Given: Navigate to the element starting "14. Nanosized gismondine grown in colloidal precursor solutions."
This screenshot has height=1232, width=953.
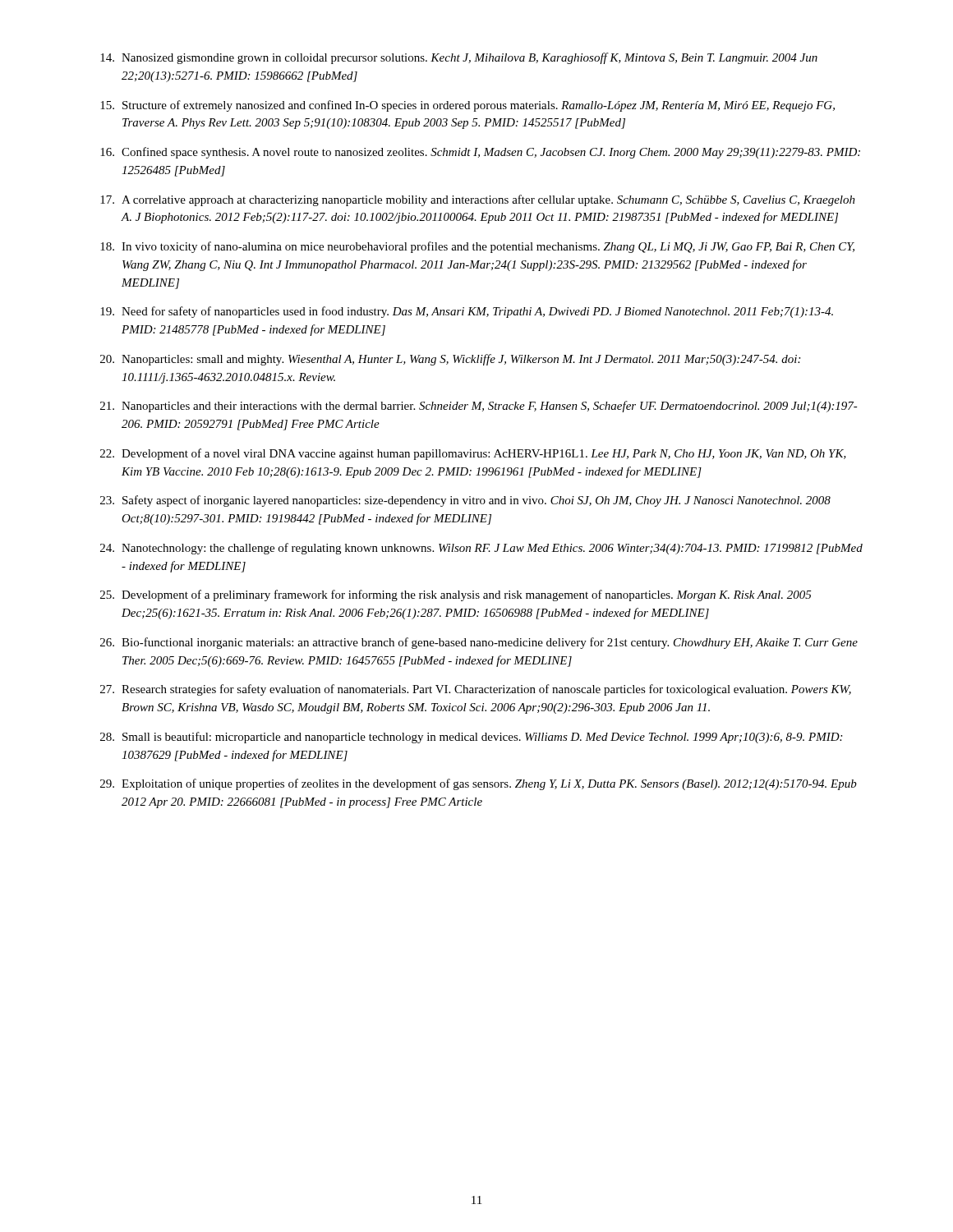Looking at the screenshot, I should [x=476, y=67].
